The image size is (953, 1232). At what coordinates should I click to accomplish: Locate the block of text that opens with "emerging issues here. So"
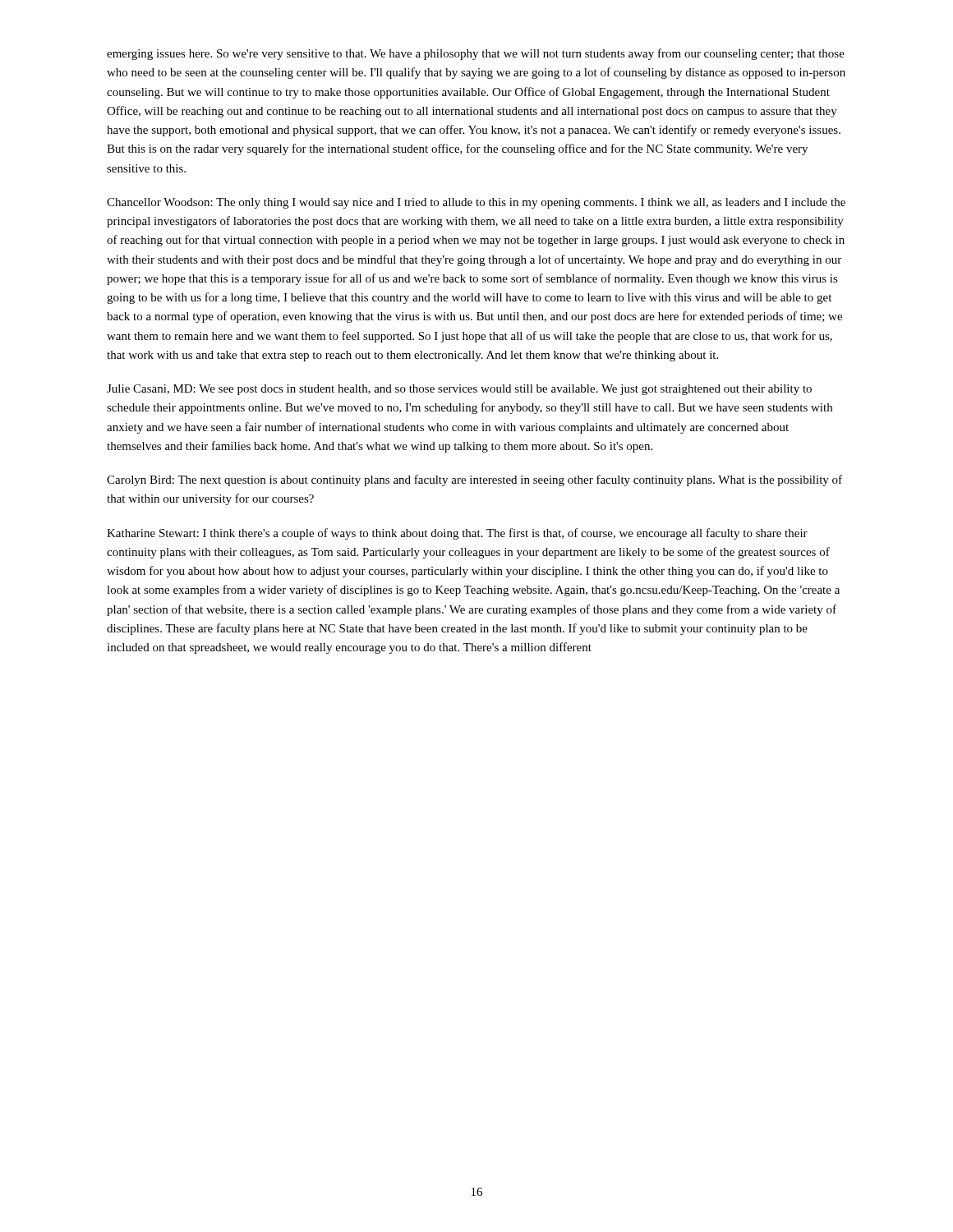click(476, 111)
